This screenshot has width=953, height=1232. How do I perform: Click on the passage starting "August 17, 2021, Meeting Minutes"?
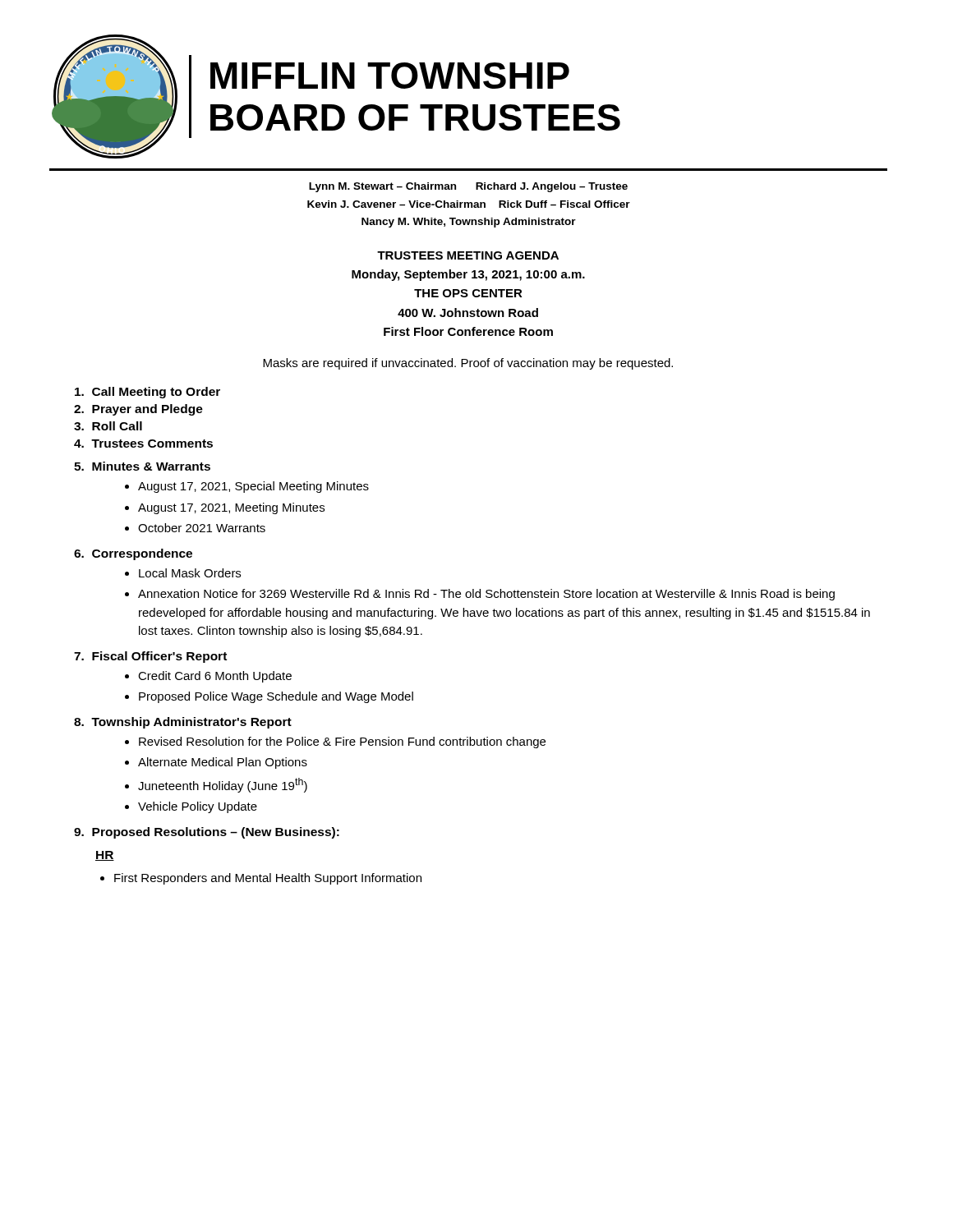tap(232, 507)
